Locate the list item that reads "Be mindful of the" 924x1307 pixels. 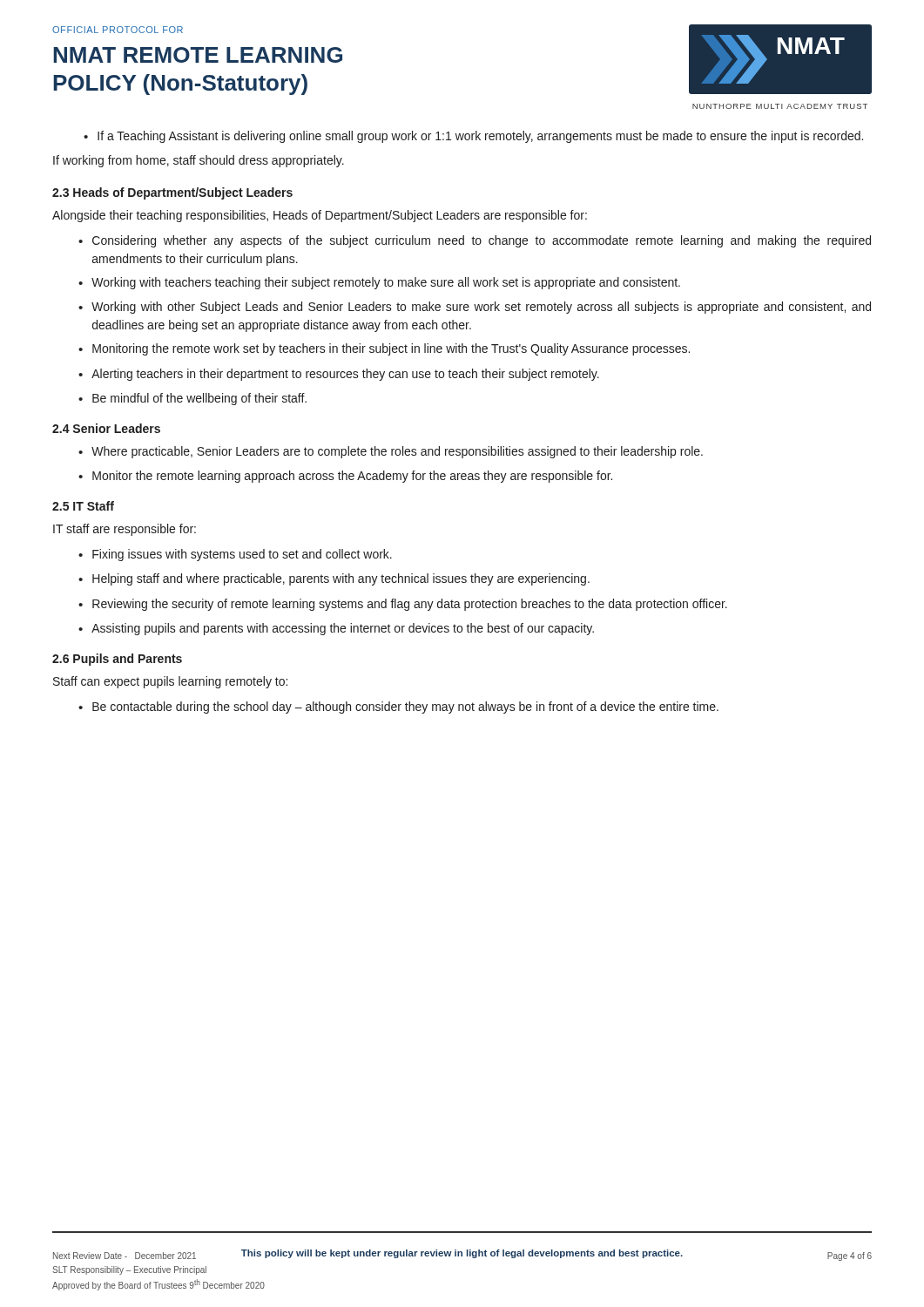(x=199, y=399)
